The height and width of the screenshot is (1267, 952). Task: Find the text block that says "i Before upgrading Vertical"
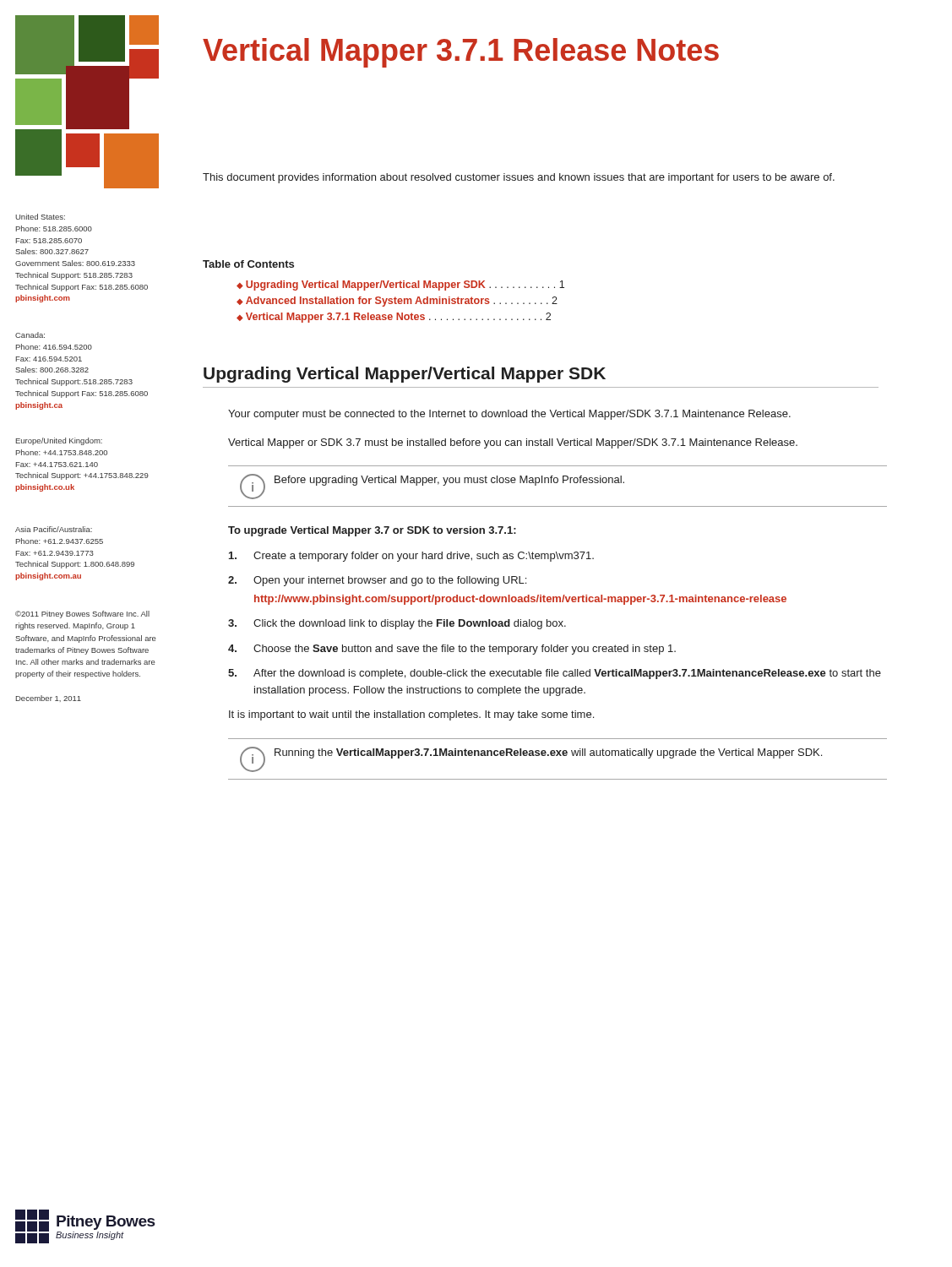(433, 486)
